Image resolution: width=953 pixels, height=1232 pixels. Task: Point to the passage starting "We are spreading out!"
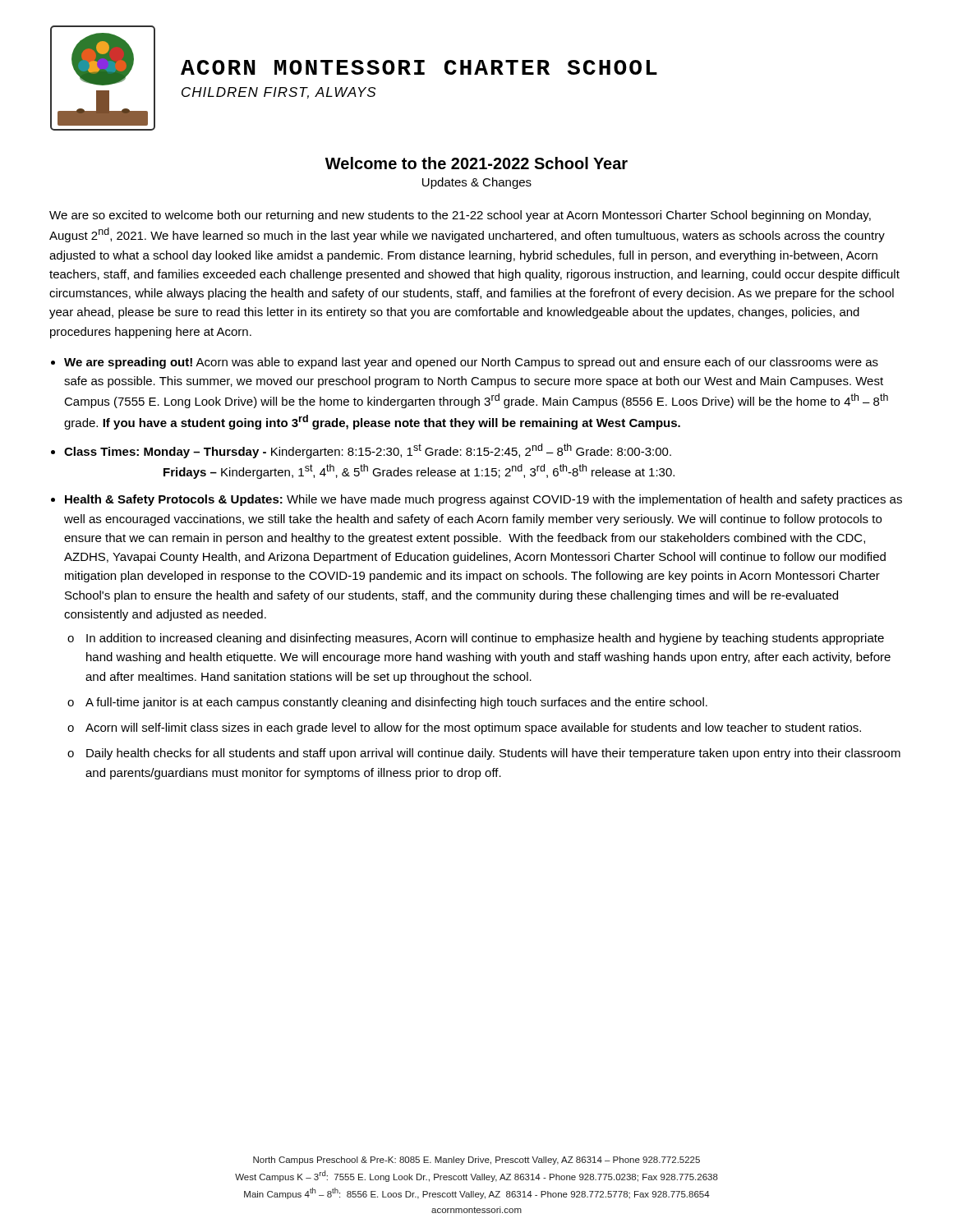(476, 392)
